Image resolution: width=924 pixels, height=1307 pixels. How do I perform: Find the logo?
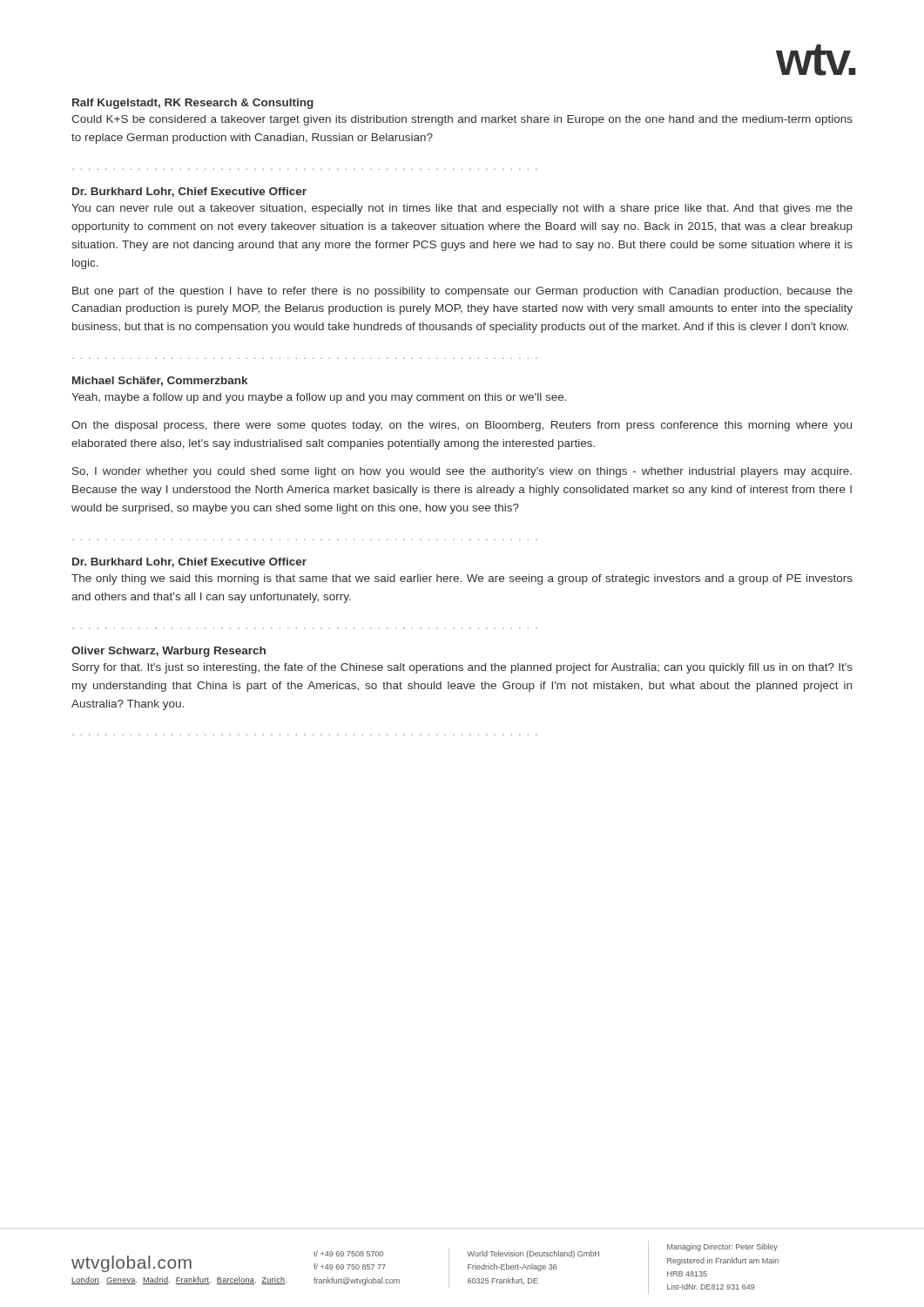[x=824, y=58]
